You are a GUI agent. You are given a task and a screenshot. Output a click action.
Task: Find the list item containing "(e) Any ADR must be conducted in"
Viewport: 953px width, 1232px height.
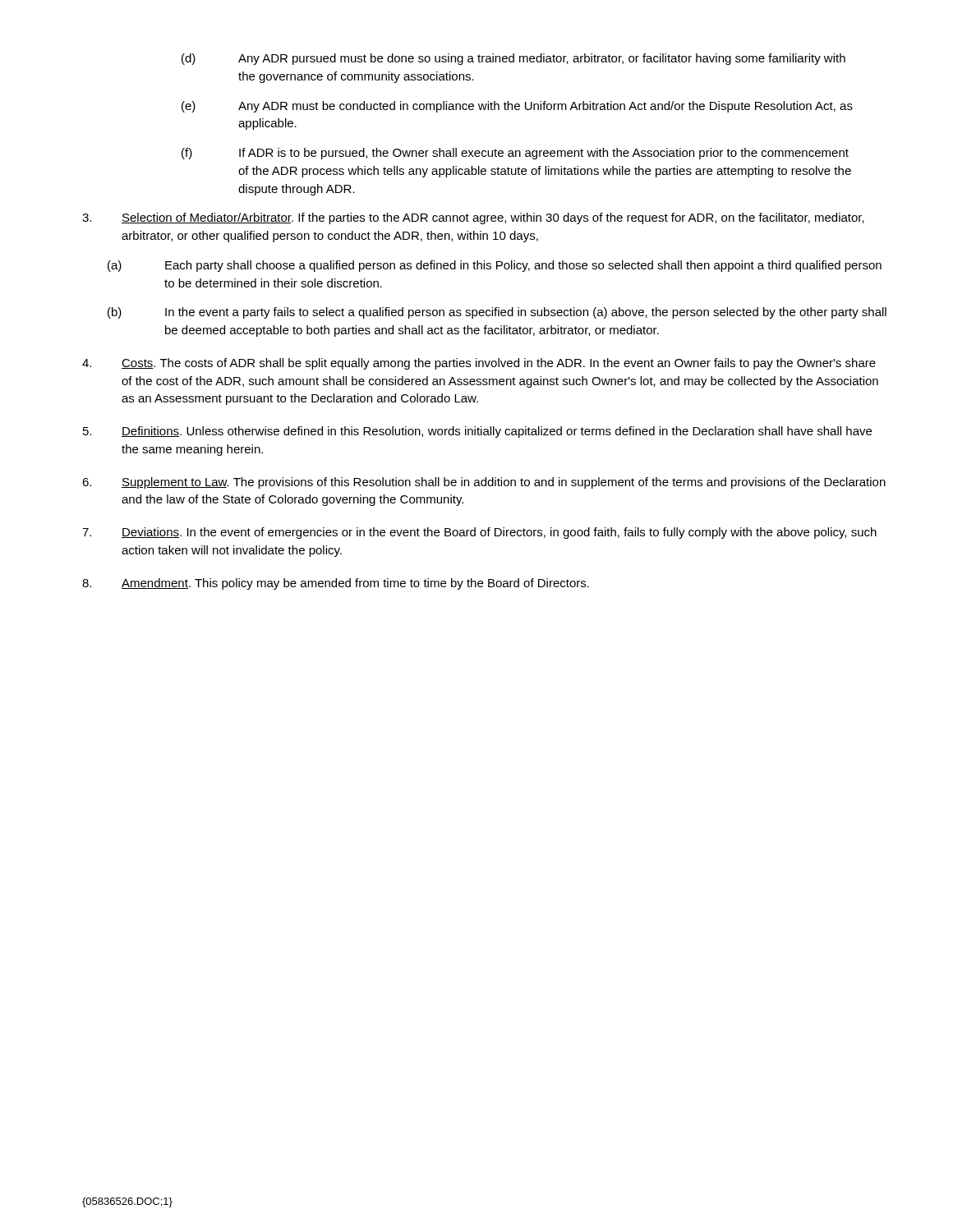485,114
